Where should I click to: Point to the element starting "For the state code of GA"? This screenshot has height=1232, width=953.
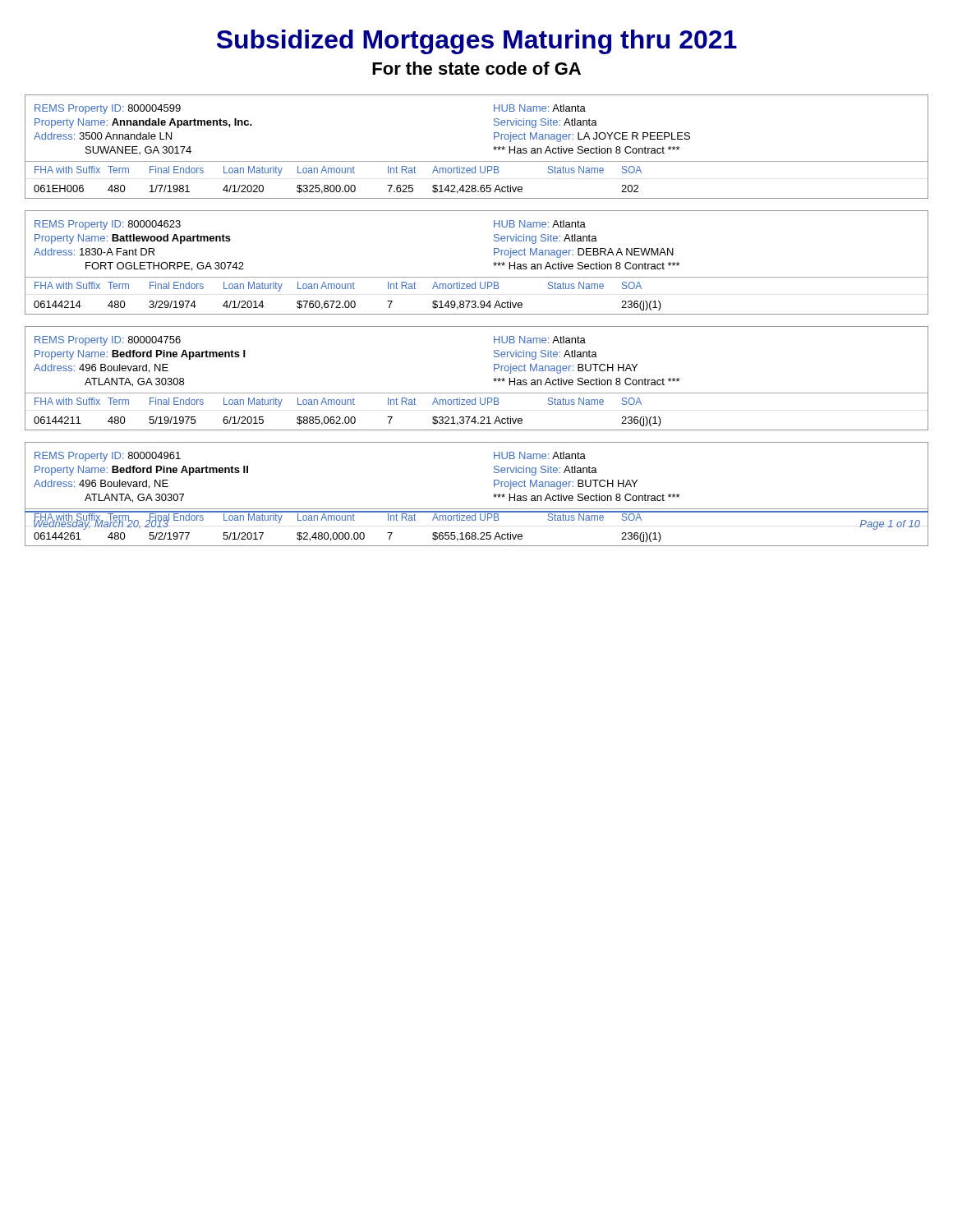click(x=476, y=69)
